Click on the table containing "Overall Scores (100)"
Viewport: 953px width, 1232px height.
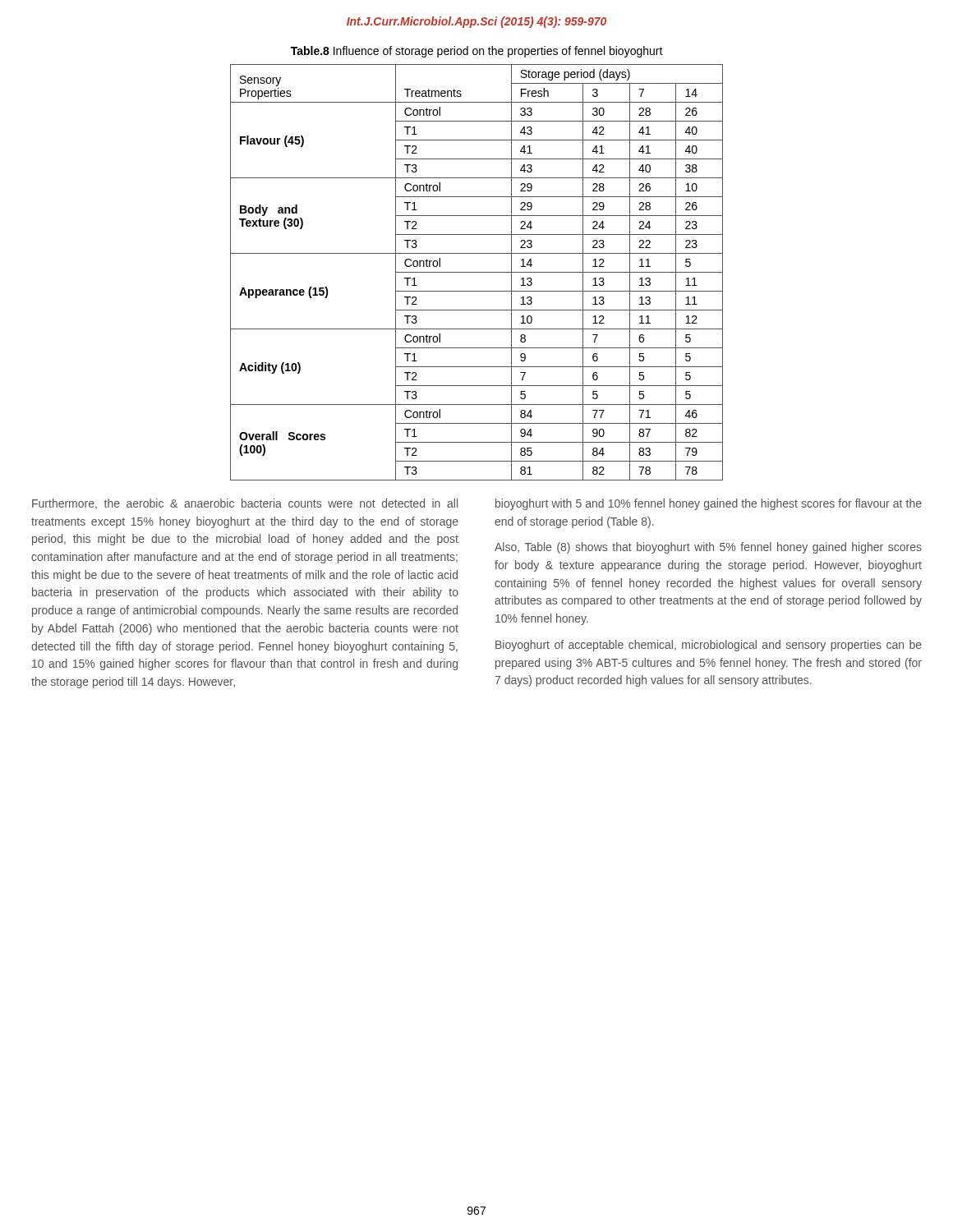[476, 272]
